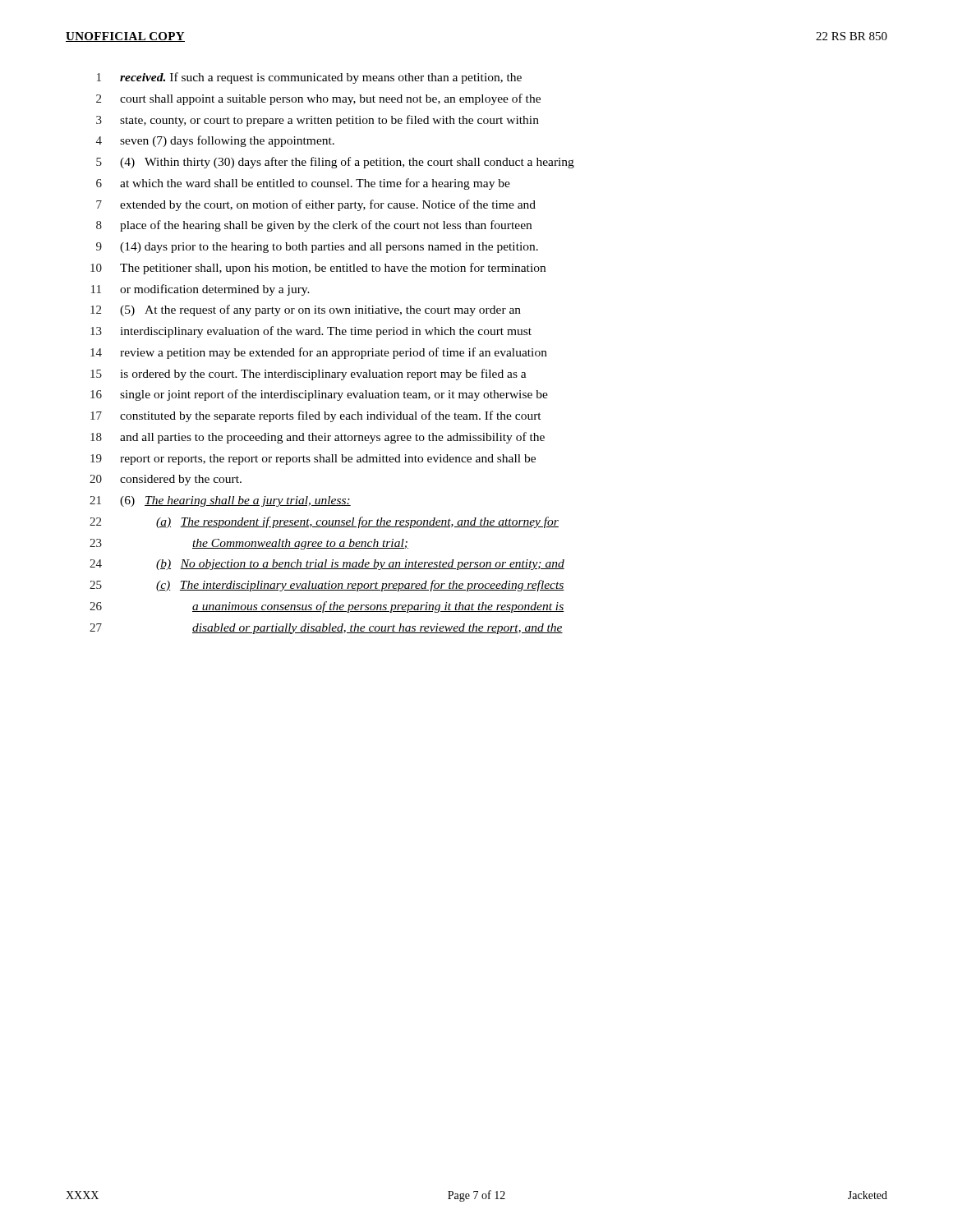
Task: Click on the list item that says "12 (5)At the"
Action: pyautogui.click(x=468, y=394)
